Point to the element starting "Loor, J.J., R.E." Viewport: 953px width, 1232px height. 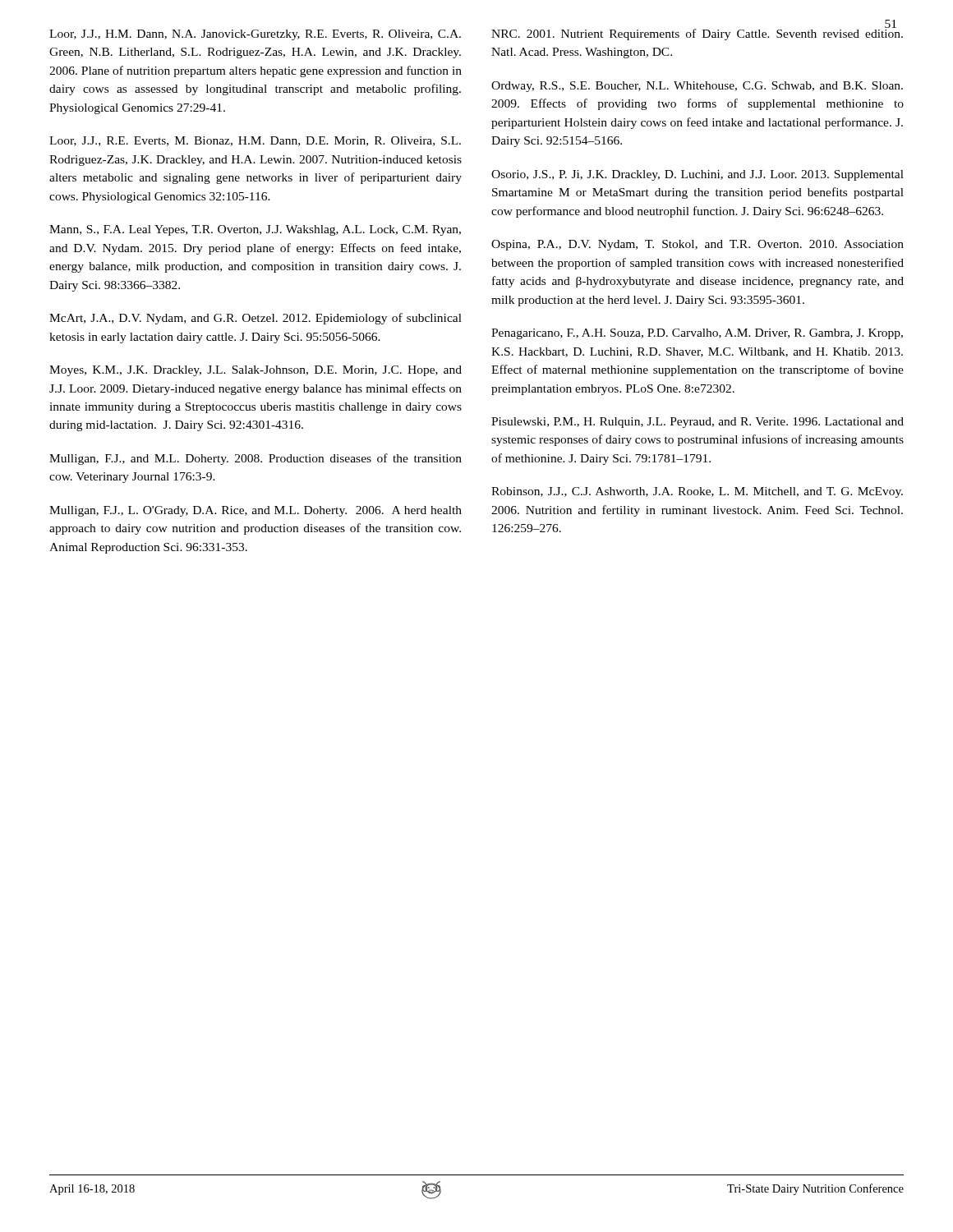coord(255,168)
